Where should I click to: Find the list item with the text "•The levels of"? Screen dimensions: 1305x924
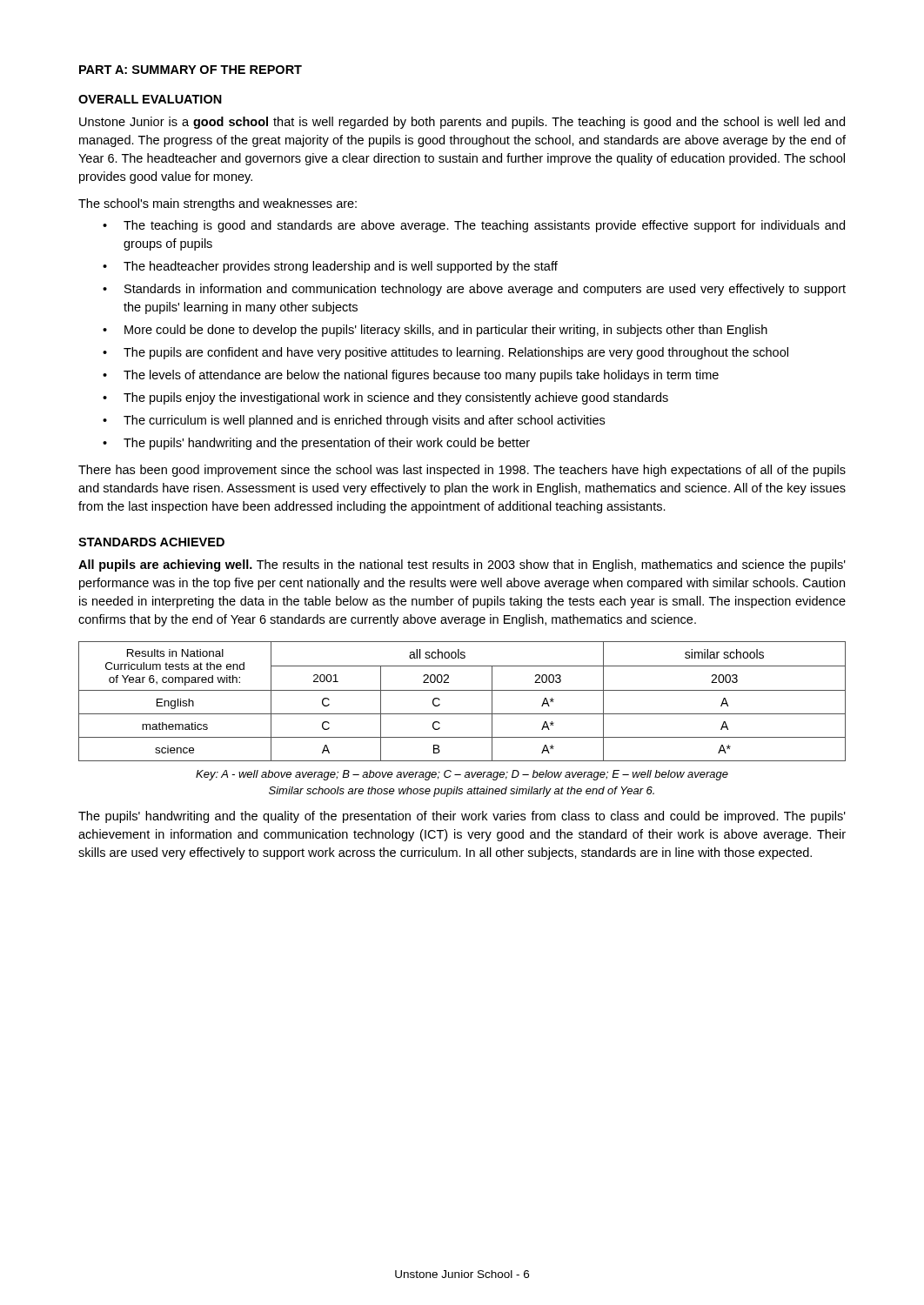pyautogui.click(x=411, y=376)
